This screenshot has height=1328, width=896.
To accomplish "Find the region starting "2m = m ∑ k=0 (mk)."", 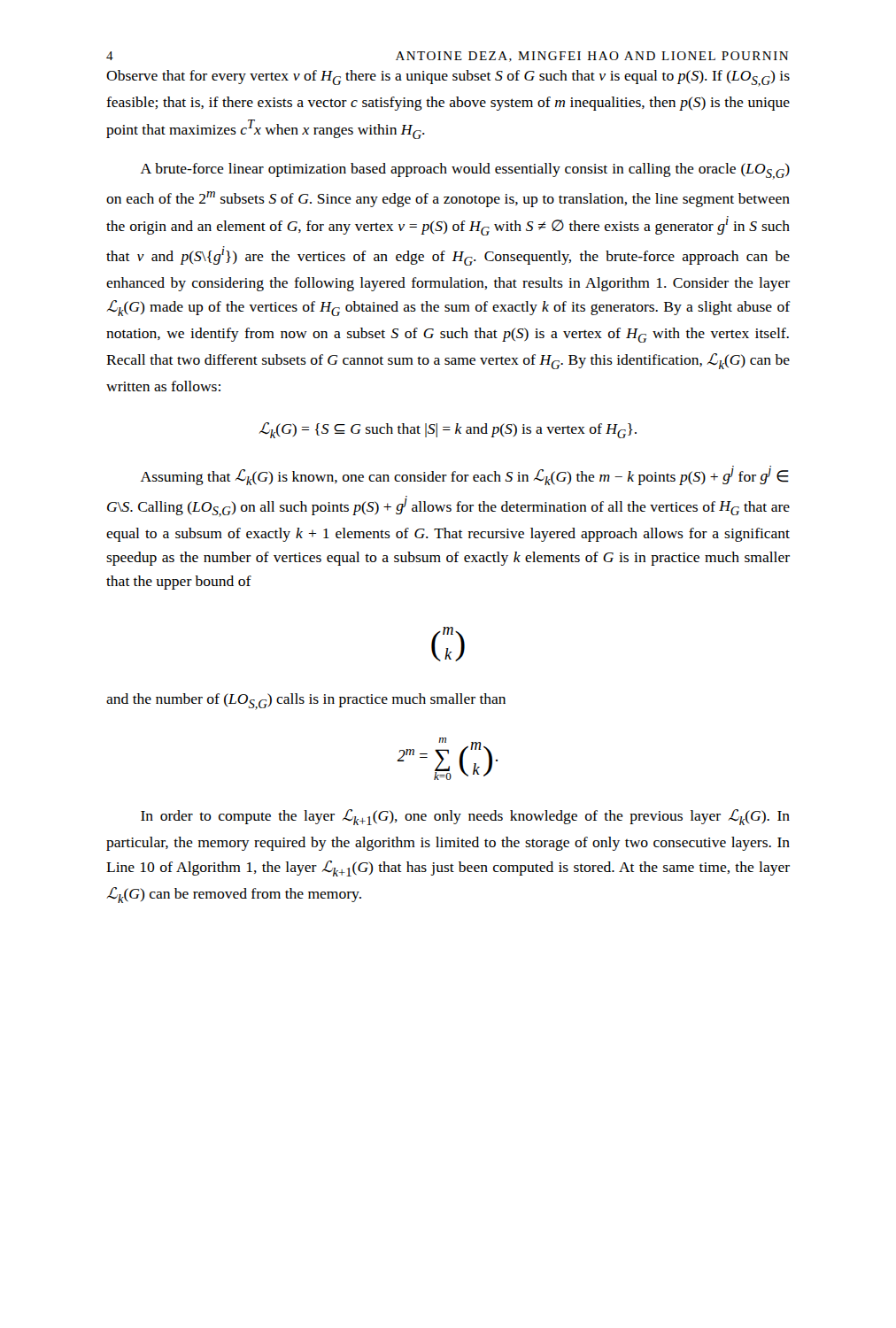I will click(448, 758).
